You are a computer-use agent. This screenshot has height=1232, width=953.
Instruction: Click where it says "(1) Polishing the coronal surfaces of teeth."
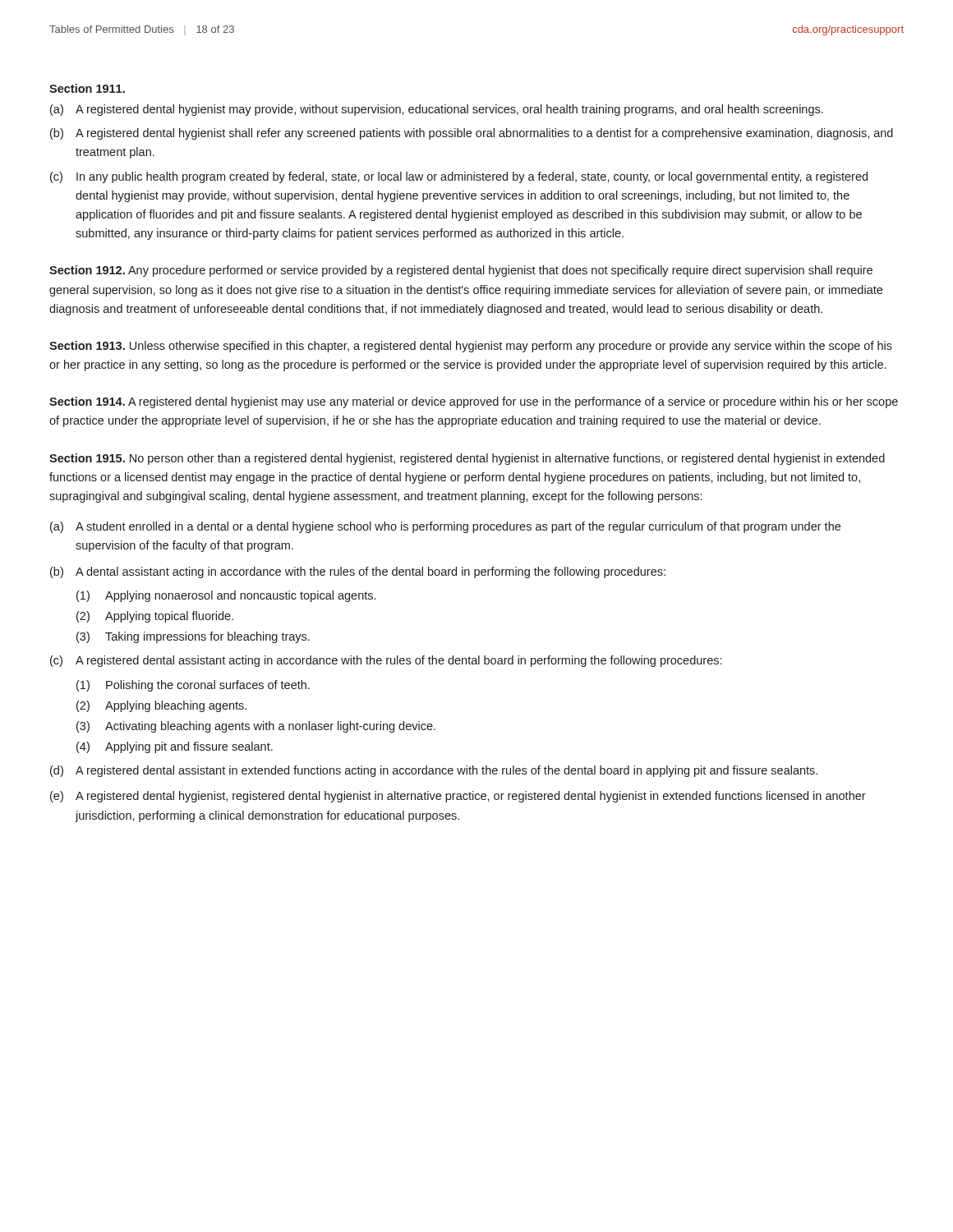193,686
